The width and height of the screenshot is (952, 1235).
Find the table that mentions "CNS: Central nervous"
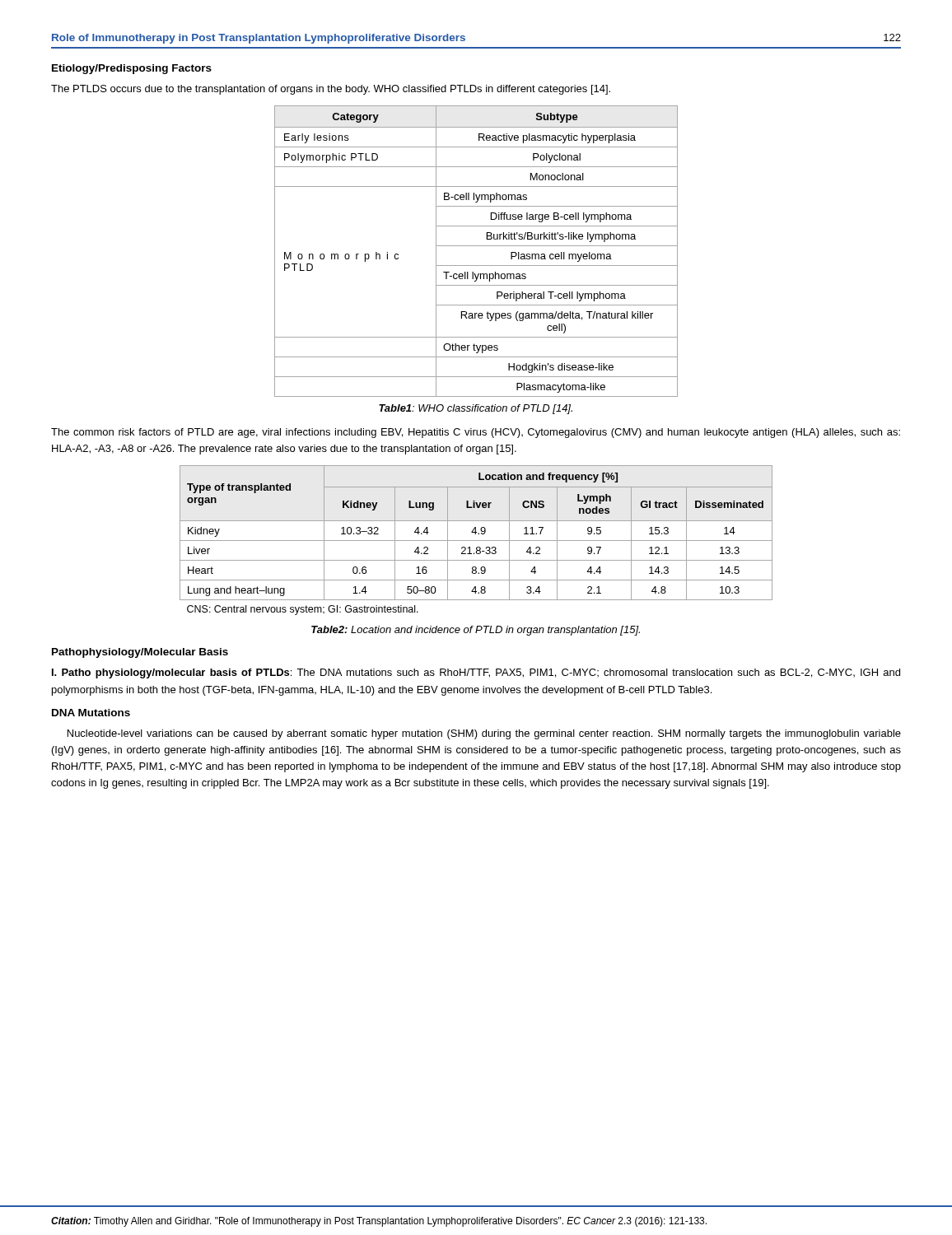[x=476, y=542]
